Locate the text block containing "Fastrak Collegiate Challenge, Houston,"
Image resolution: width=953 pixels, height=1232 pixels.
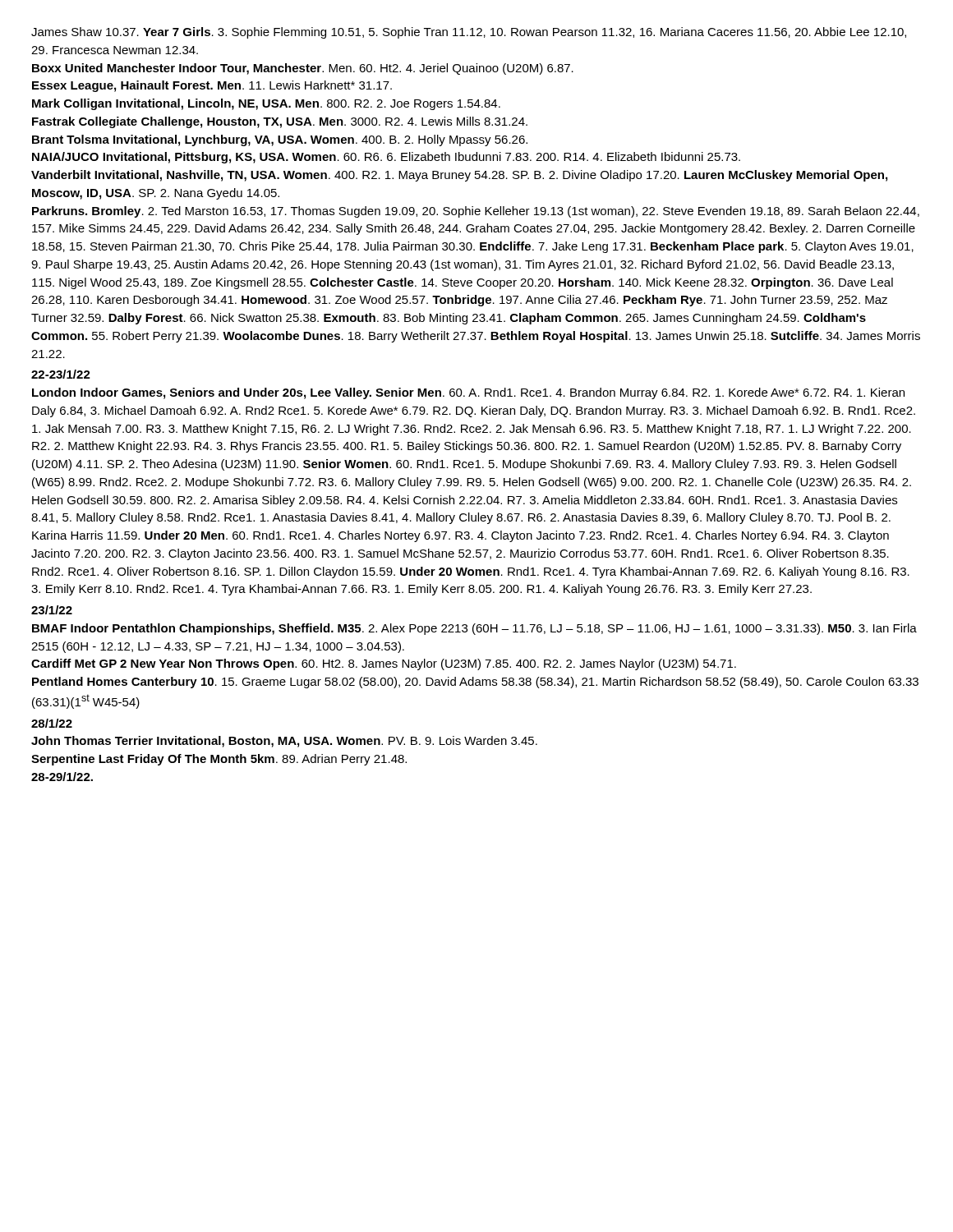[x=280, y=121]
